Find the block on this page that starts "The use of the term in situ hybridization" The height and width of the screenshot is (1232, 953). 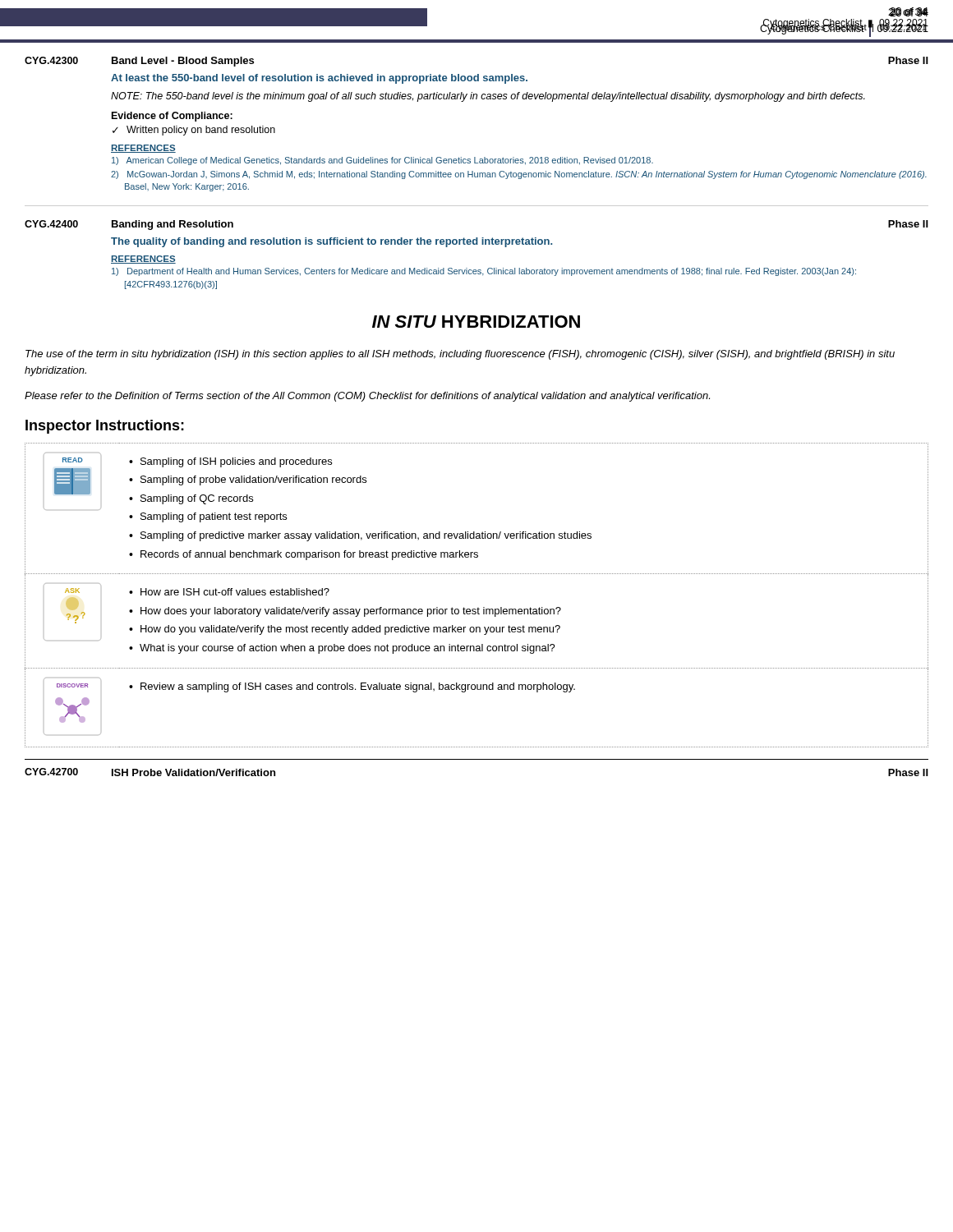[460, 362]
